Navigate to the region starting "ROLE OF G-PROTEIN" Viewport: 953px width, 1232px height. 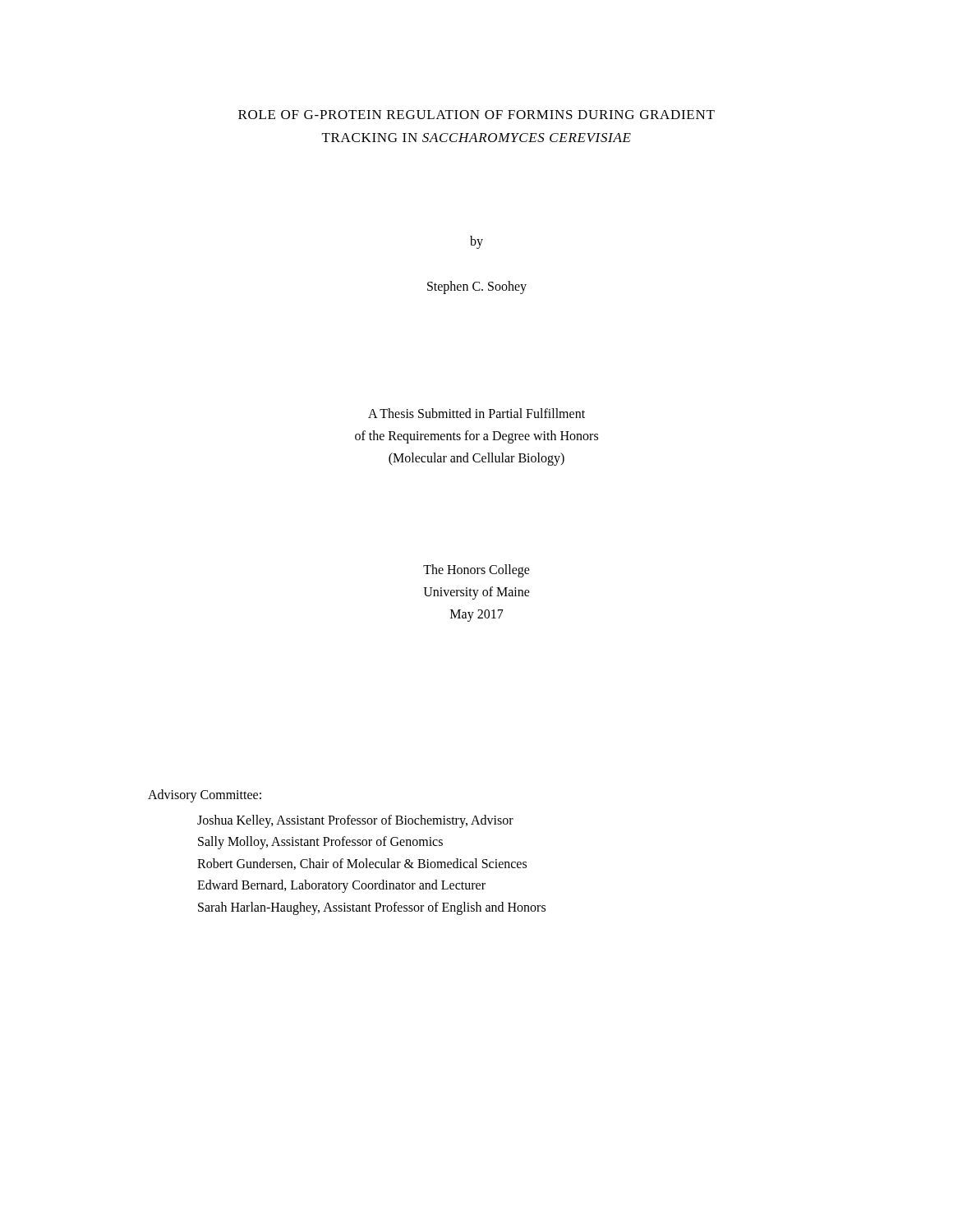476,127
